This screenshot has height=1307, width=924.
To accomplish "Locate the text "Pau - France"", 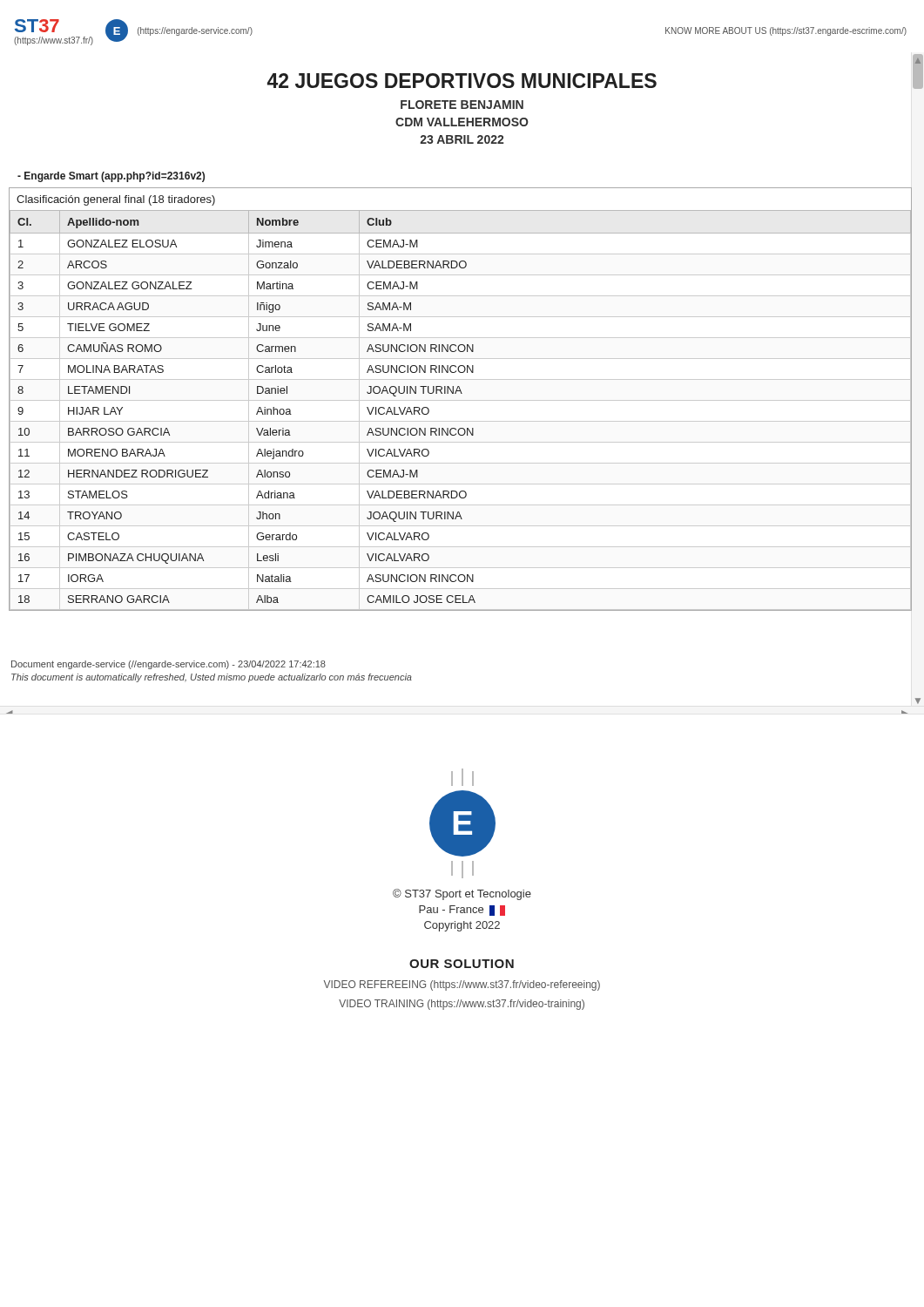I will coord(462,909).
